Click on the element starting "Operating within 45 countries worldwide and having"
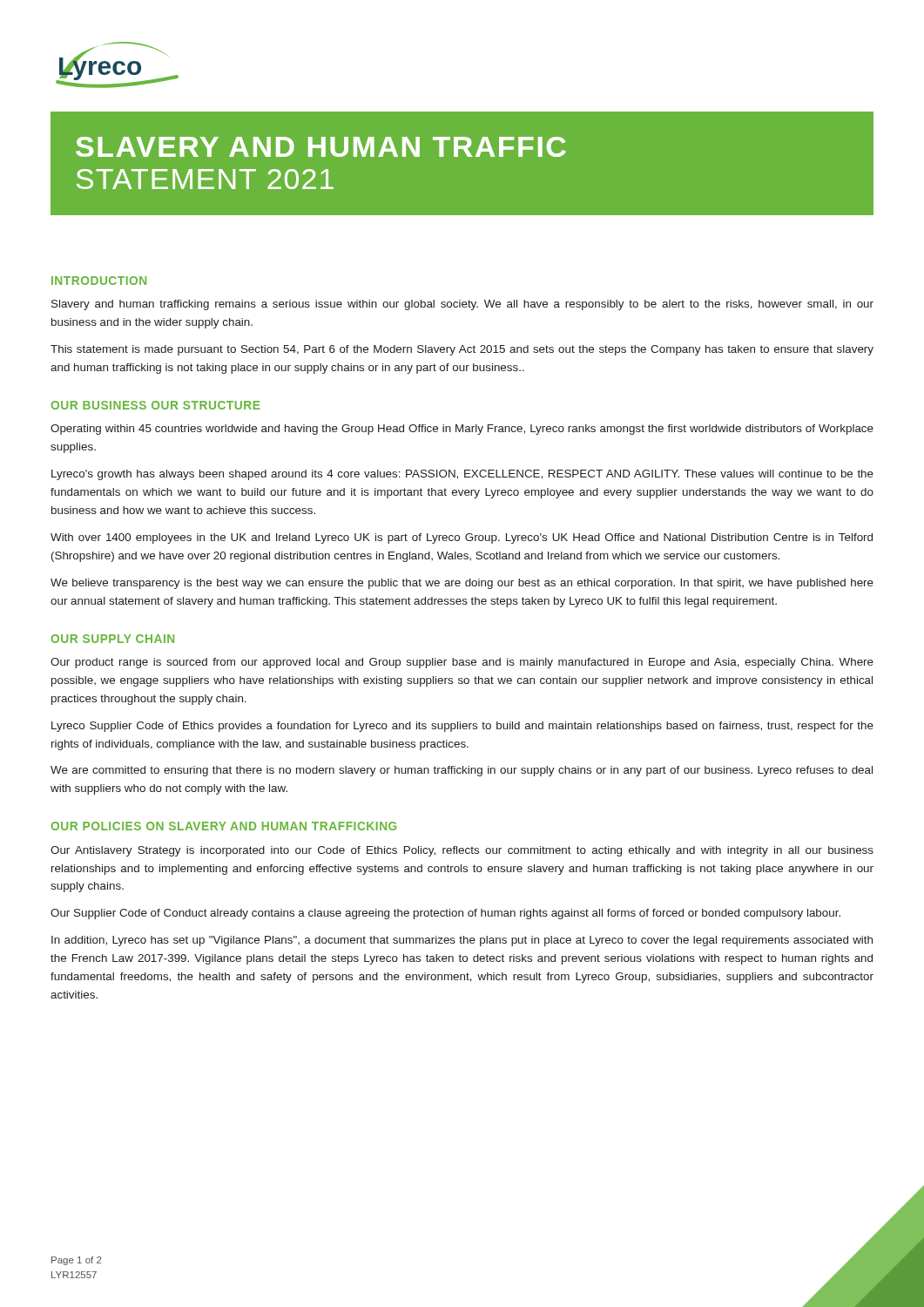 coord(462,438)
